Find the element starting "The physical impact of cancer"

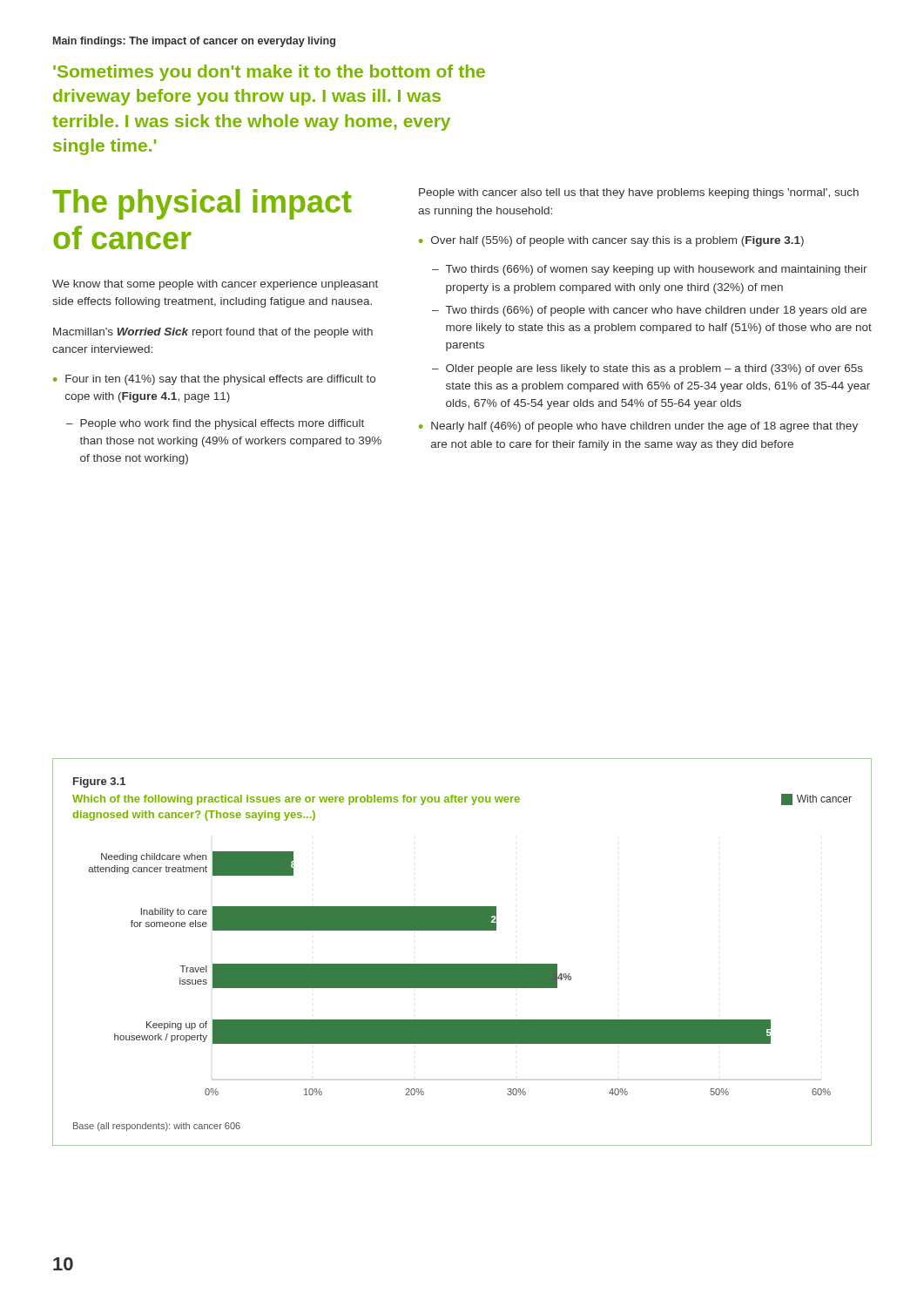click(x=202, y=220)
